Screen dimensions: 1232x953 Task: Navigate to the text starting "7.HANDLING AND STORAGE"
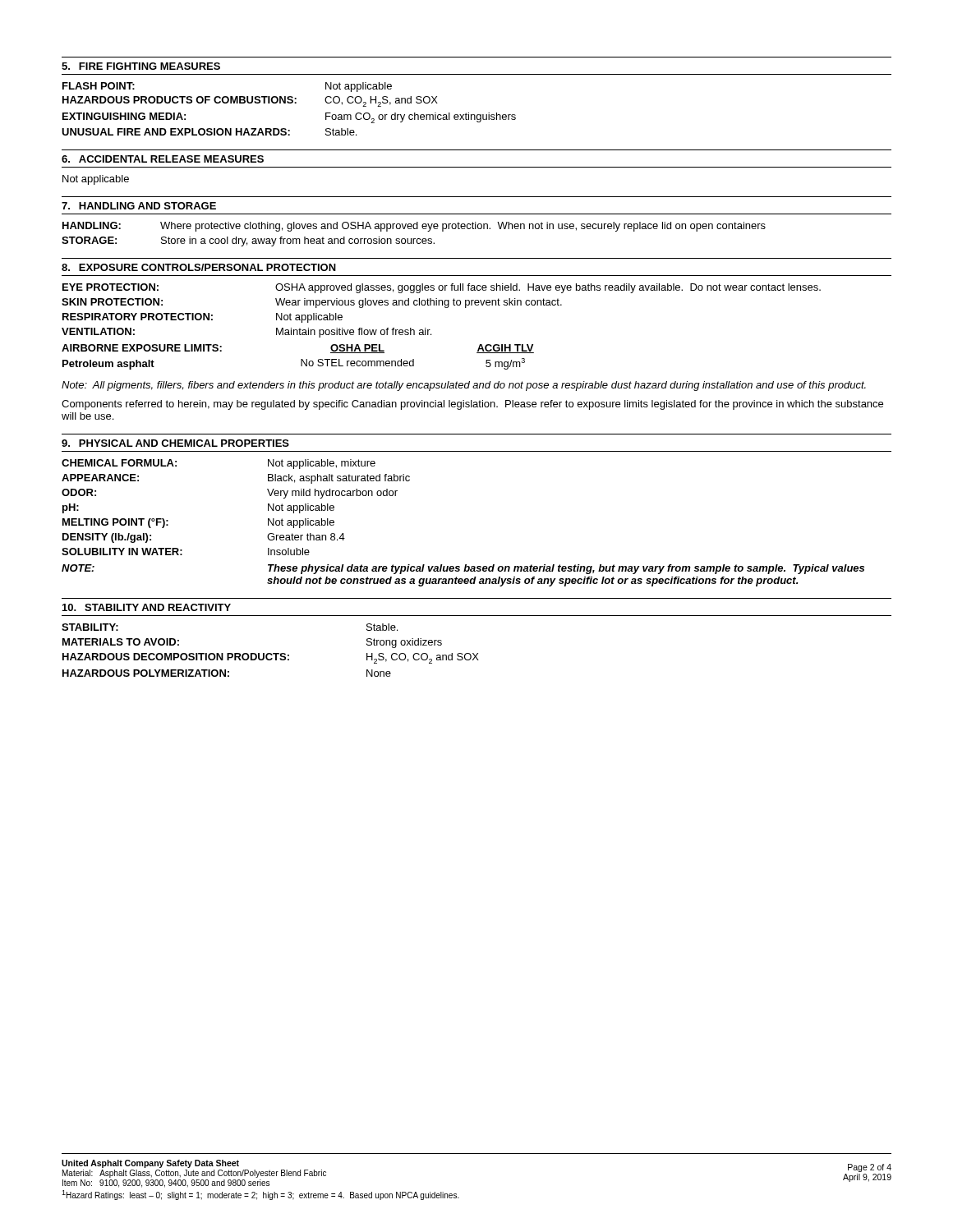coord(139,206)
